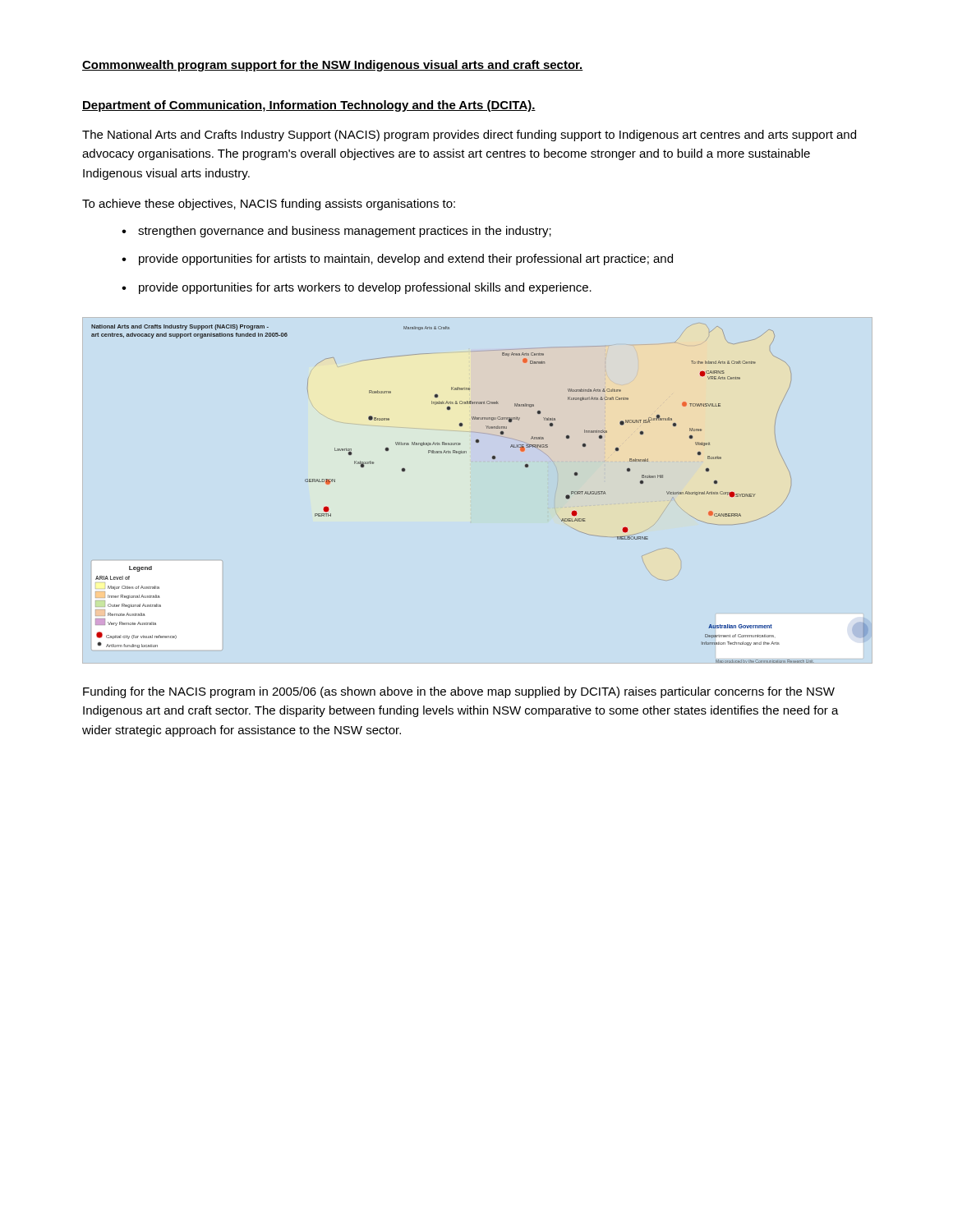Screen dimensions: 1232x953
Task: Locate the block of text that opens with "Funding for the NACIS program"
Action: pyautogui.click(x=460, y=710)
